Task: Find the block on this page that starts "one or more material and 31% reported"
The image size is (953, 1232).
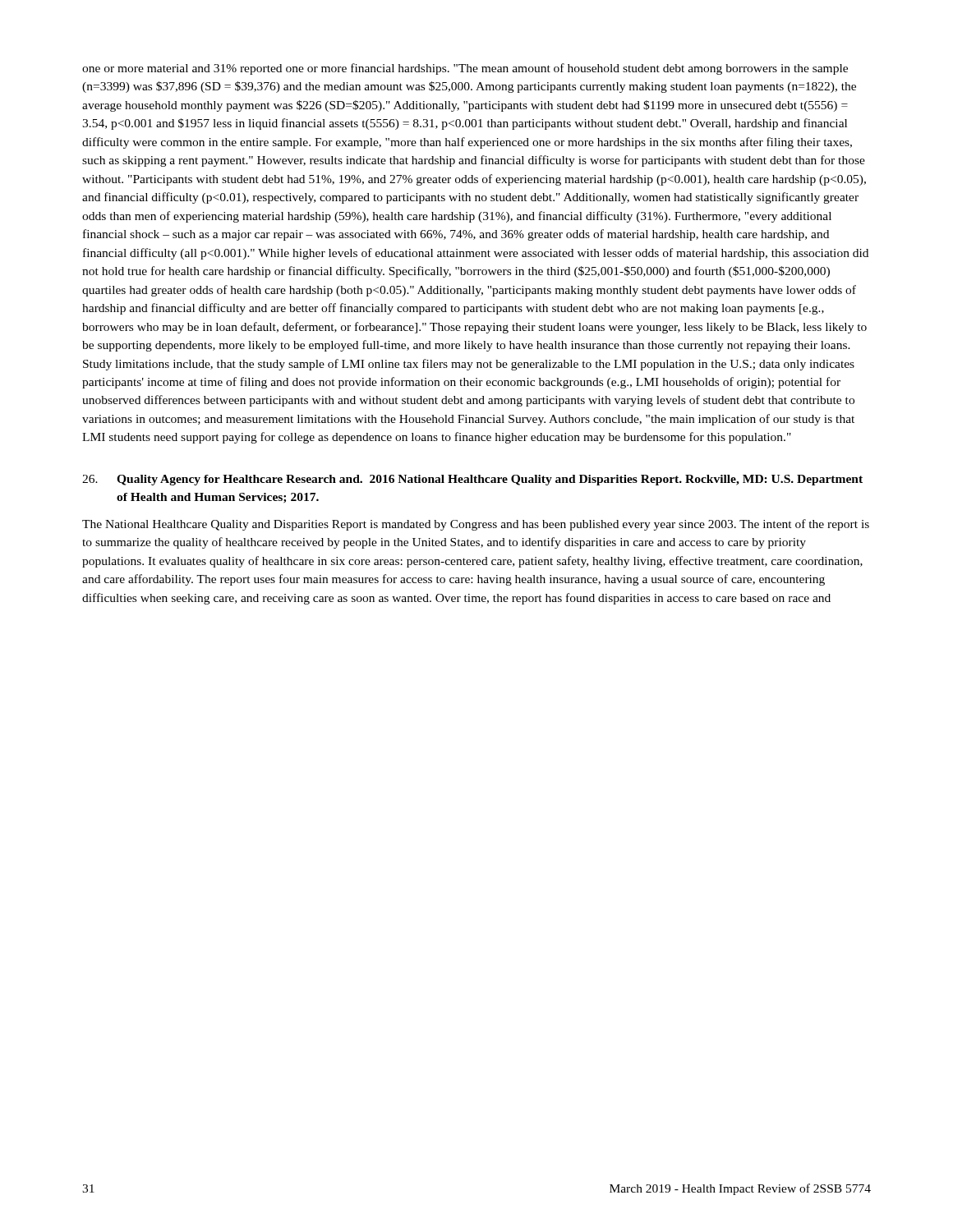Action: [476, 253]
